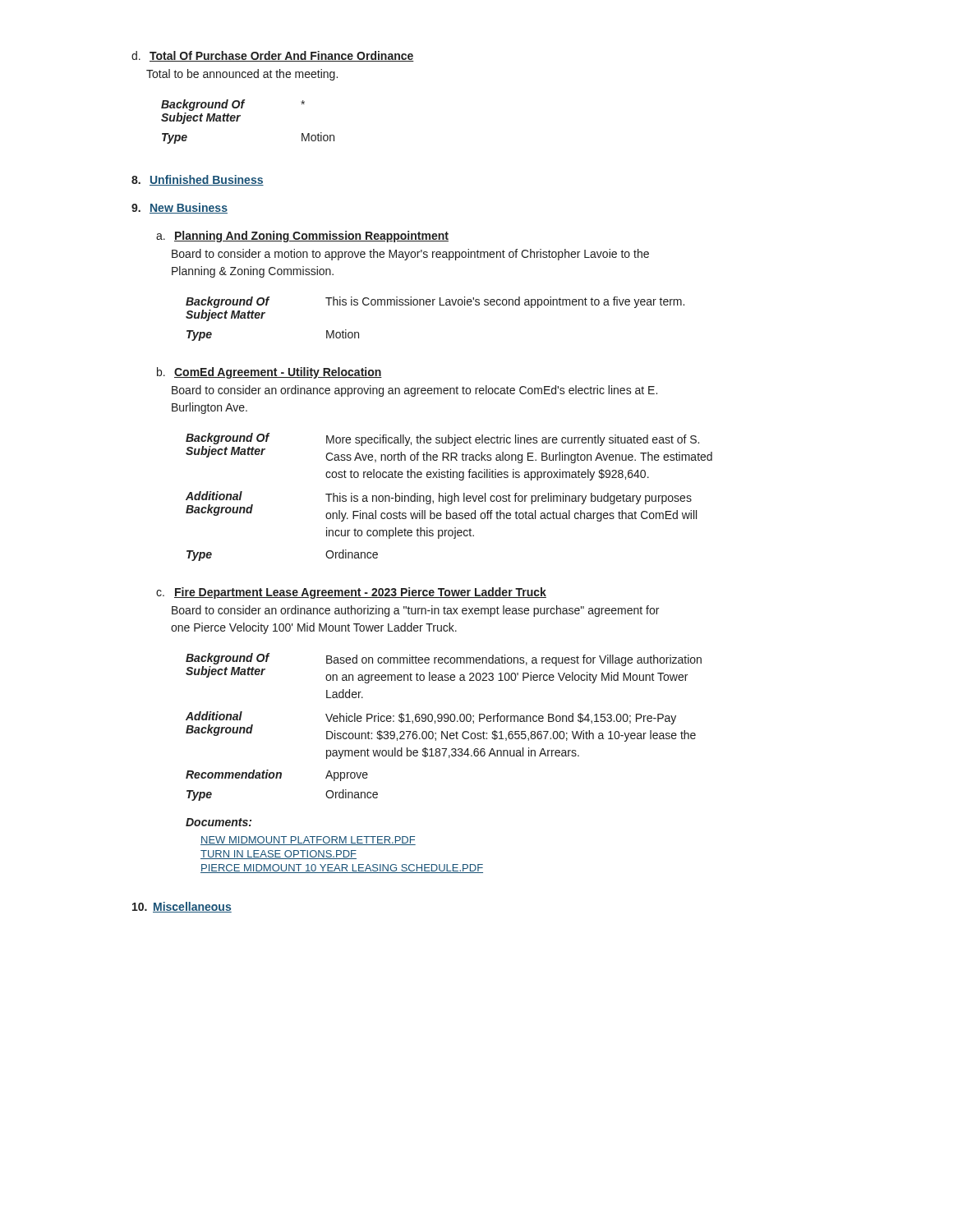Click on the element starting "a. Planning And Zoning"

click(x=522, y=287)
